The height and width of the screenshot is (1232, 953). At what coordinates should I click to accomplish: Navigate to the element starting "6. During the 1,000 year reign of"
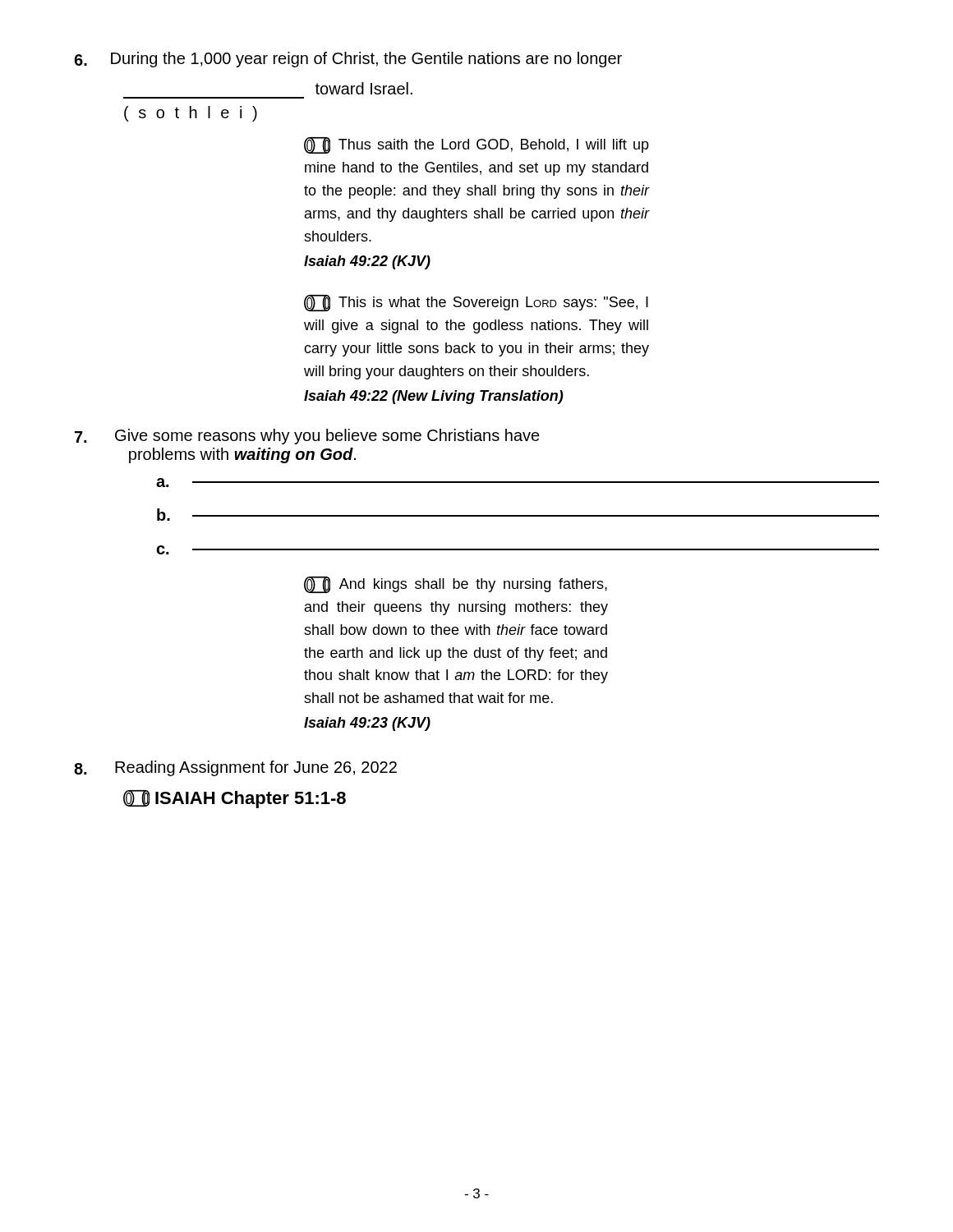[x=348, y=60]
